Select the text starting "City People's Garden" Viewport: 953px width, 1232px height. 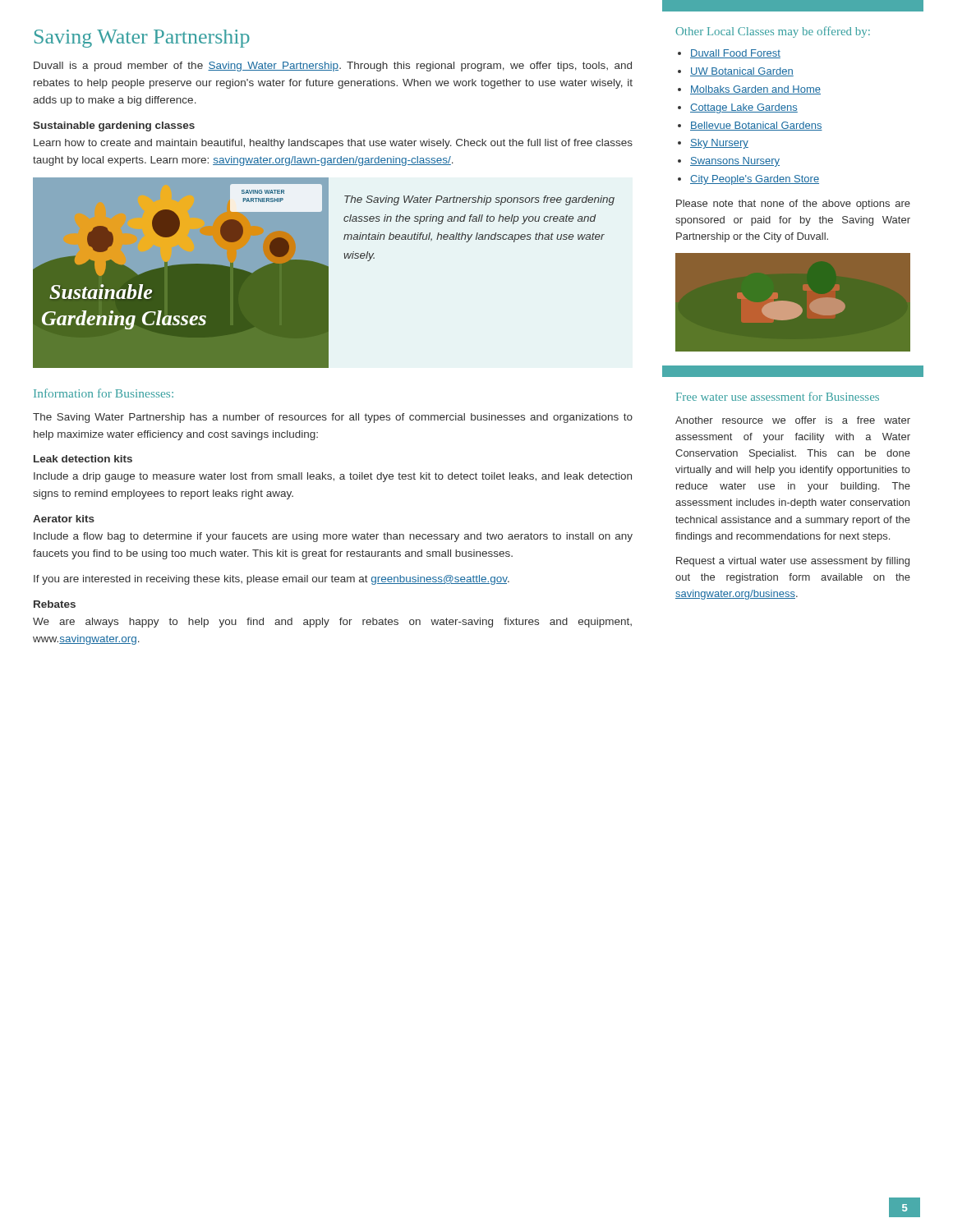[x=755, y=179]
